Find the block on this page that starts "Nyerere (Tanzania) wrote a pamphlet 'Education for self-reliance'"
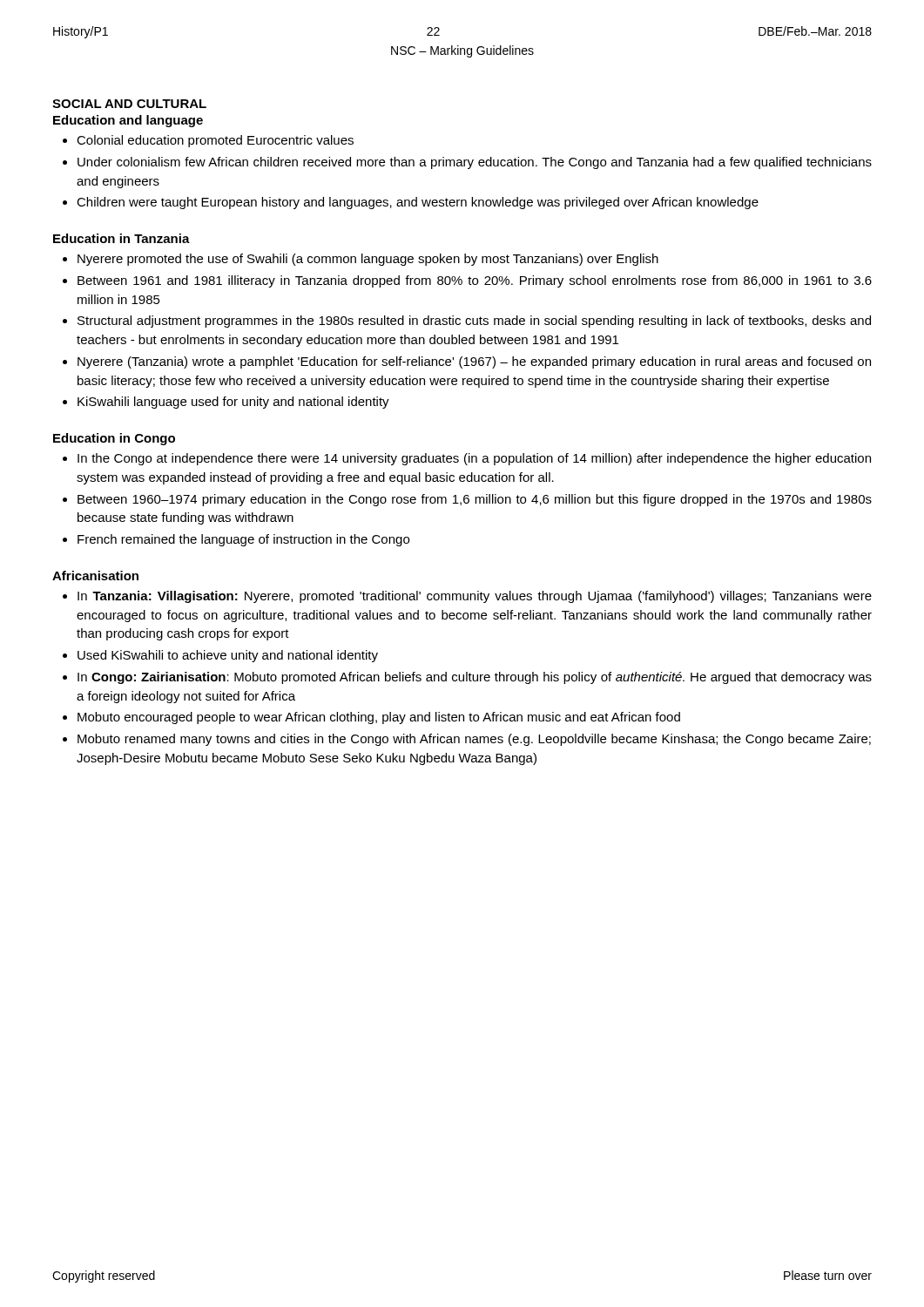This screenshot has width=924, height=1307. (x=474, y=370)
